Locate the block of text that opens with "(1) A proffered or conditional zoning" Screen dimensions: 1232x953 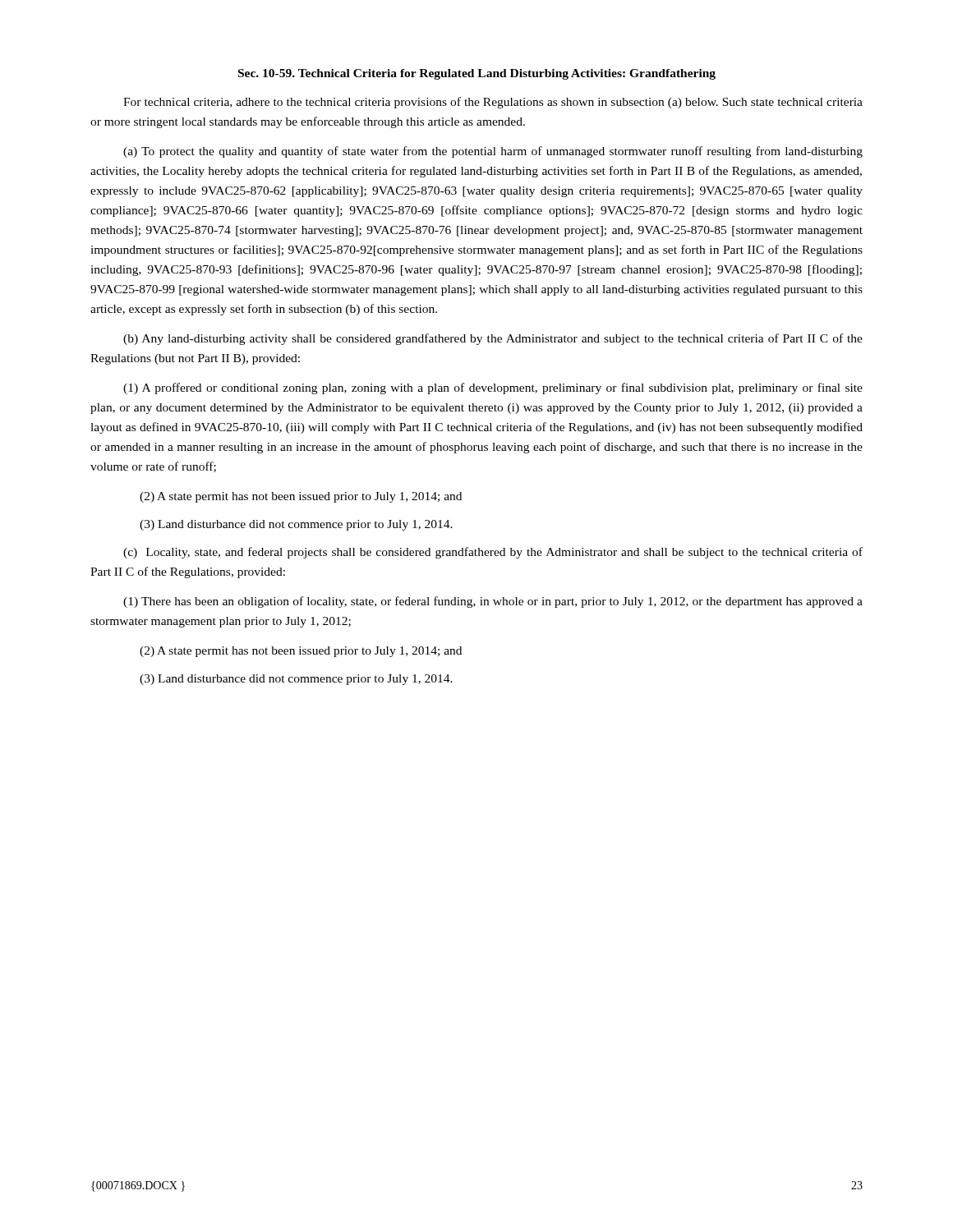476,427
